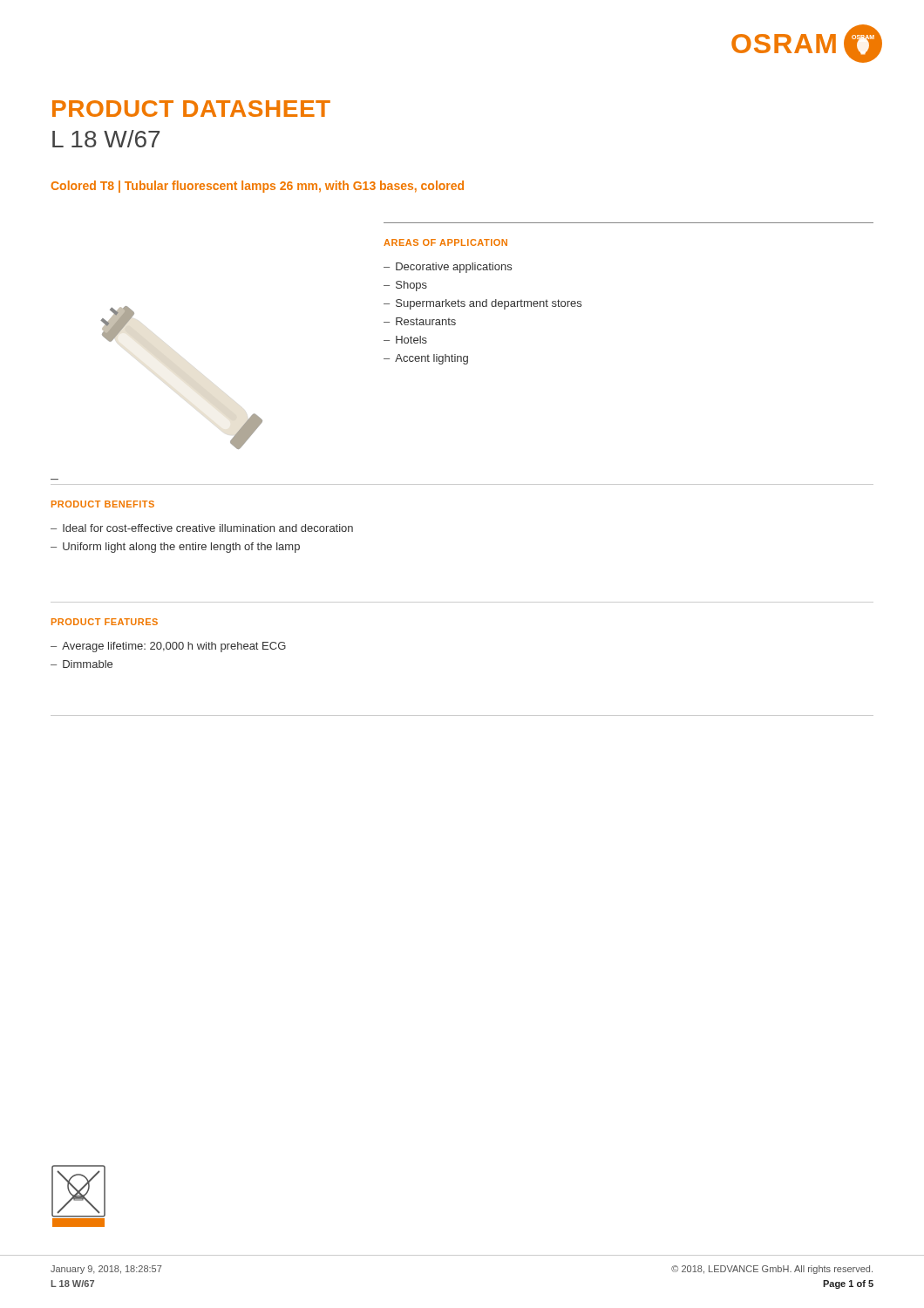
Task: Point to the block beginning "Colored T8 | Tubular fluorescent"
Action: click(258, 186)
